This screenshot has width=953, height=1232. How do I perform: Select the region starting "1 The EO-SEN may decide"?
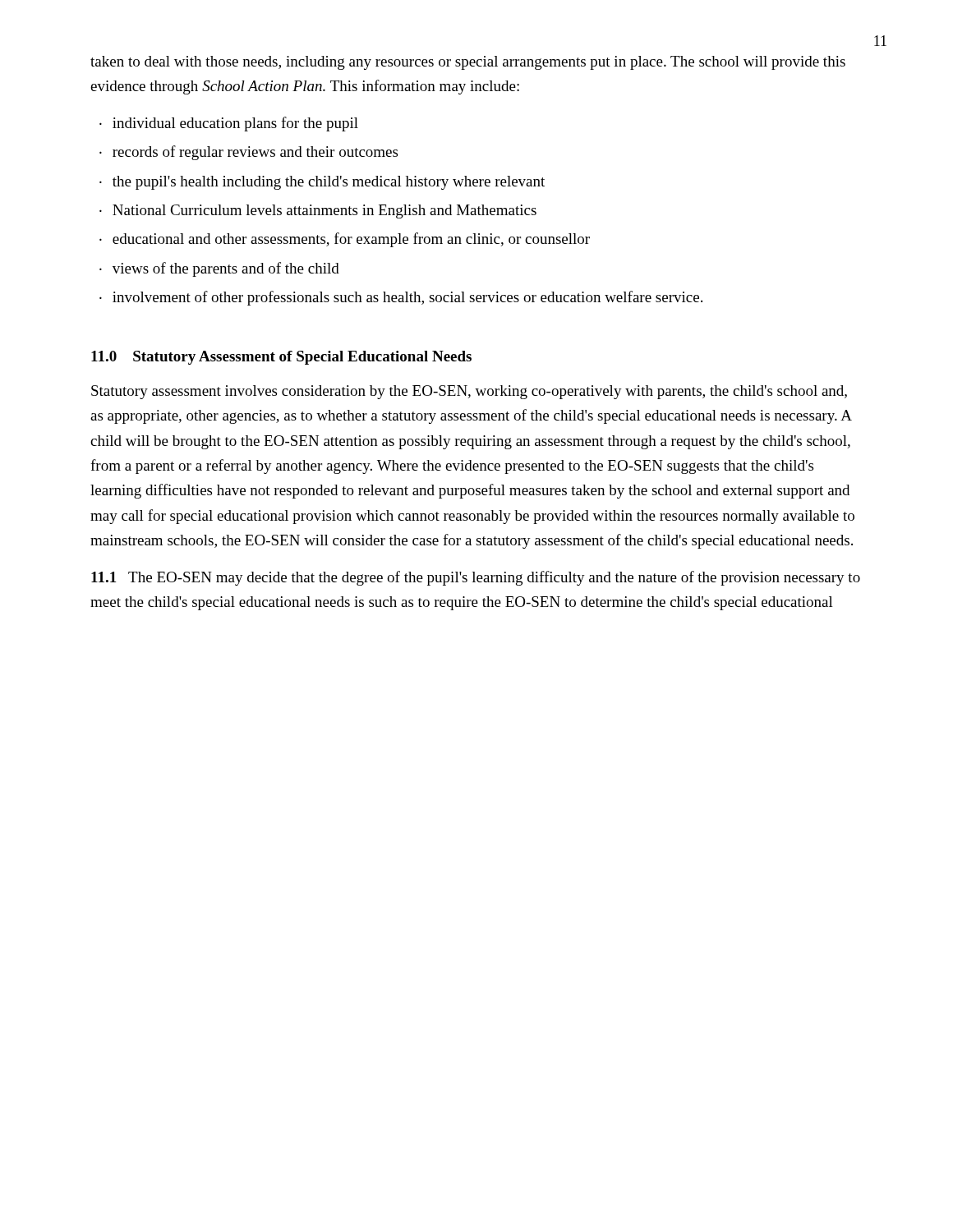(x=475, y=589)
